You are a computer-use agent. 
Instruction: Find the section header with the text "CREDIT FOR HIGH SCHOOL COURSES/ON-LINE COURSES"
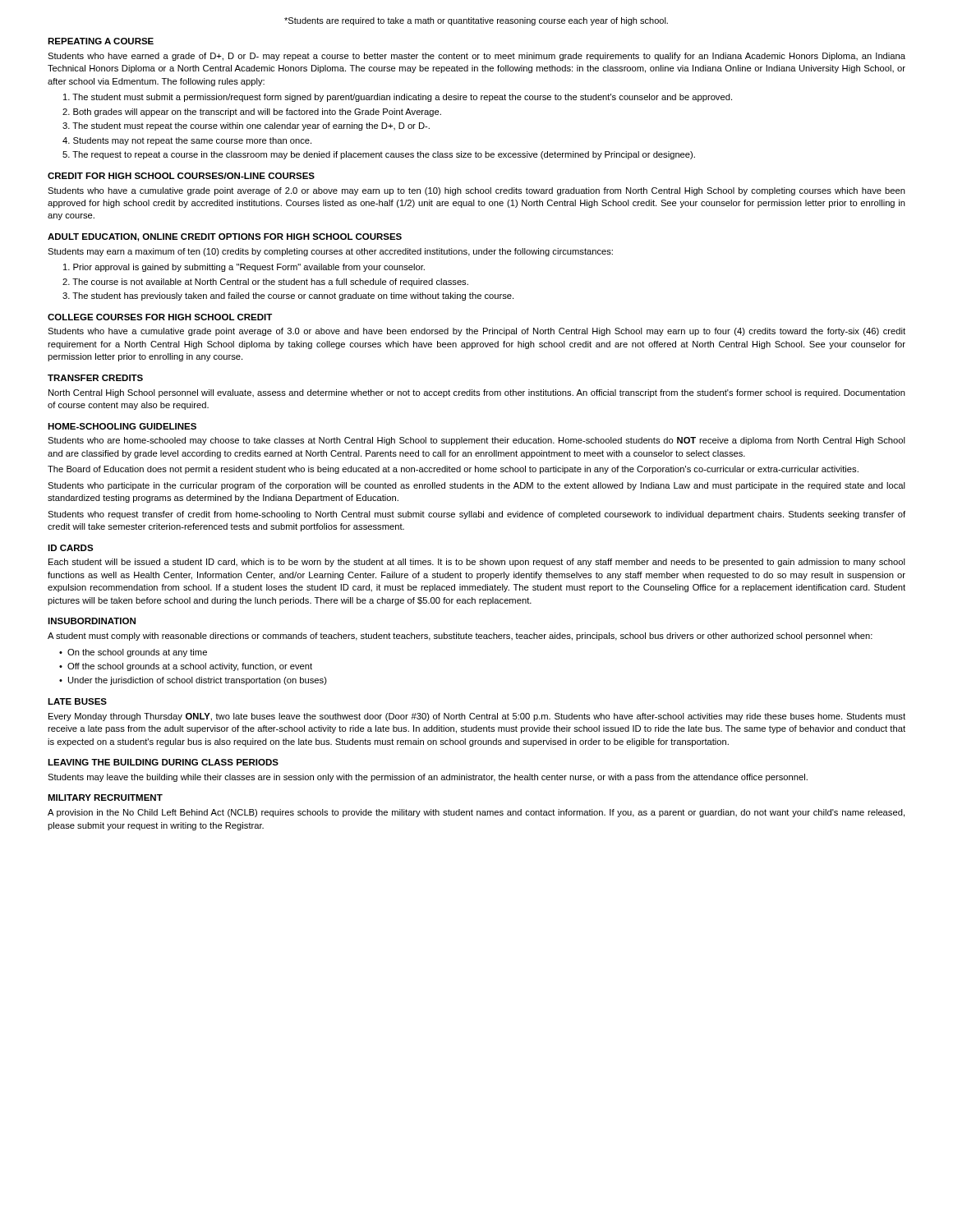(181, 175)
